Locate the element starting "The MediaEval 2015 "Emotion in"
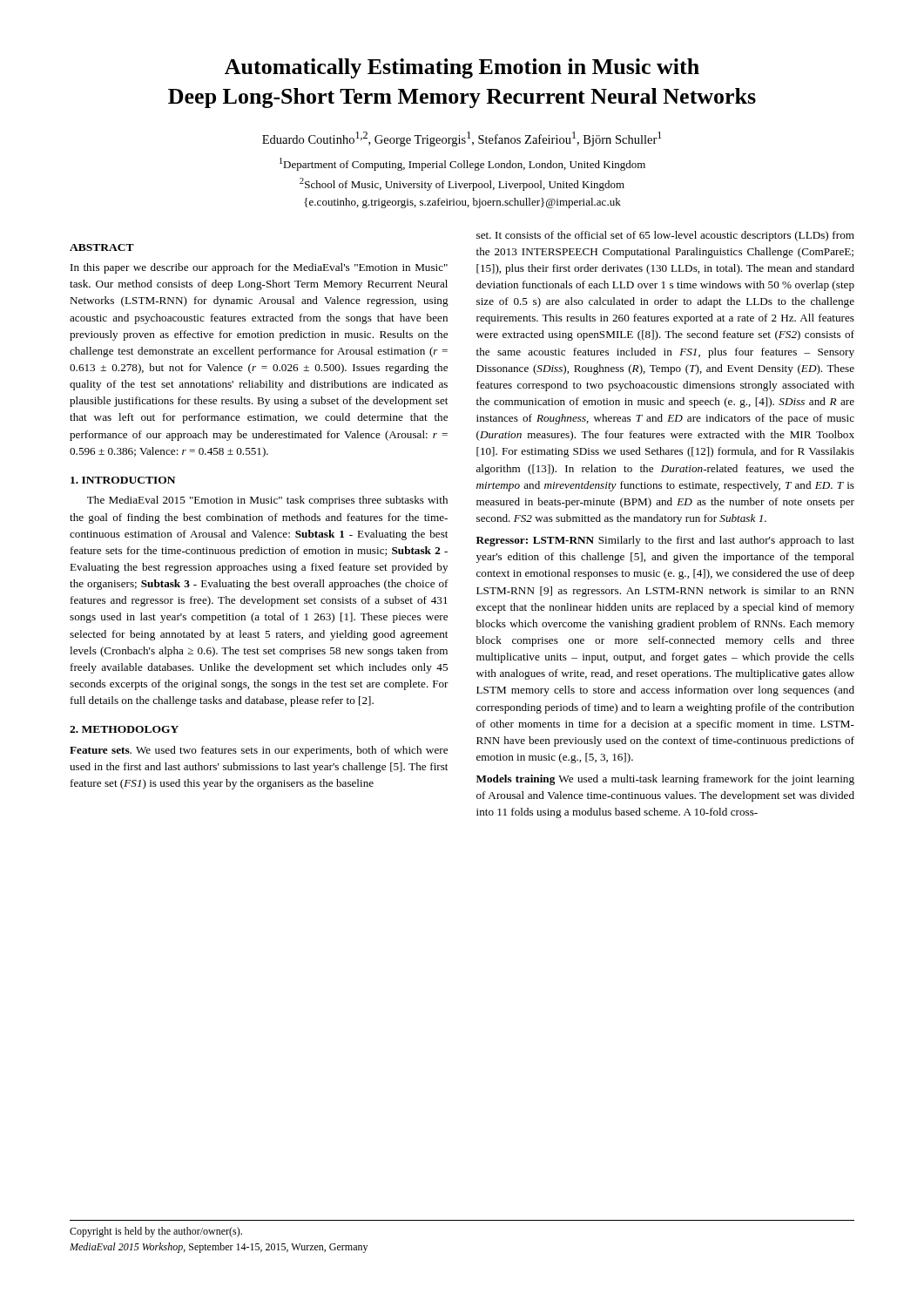Image resolution: width=924 pixels, height=1307 pixels. coord(259,600)
